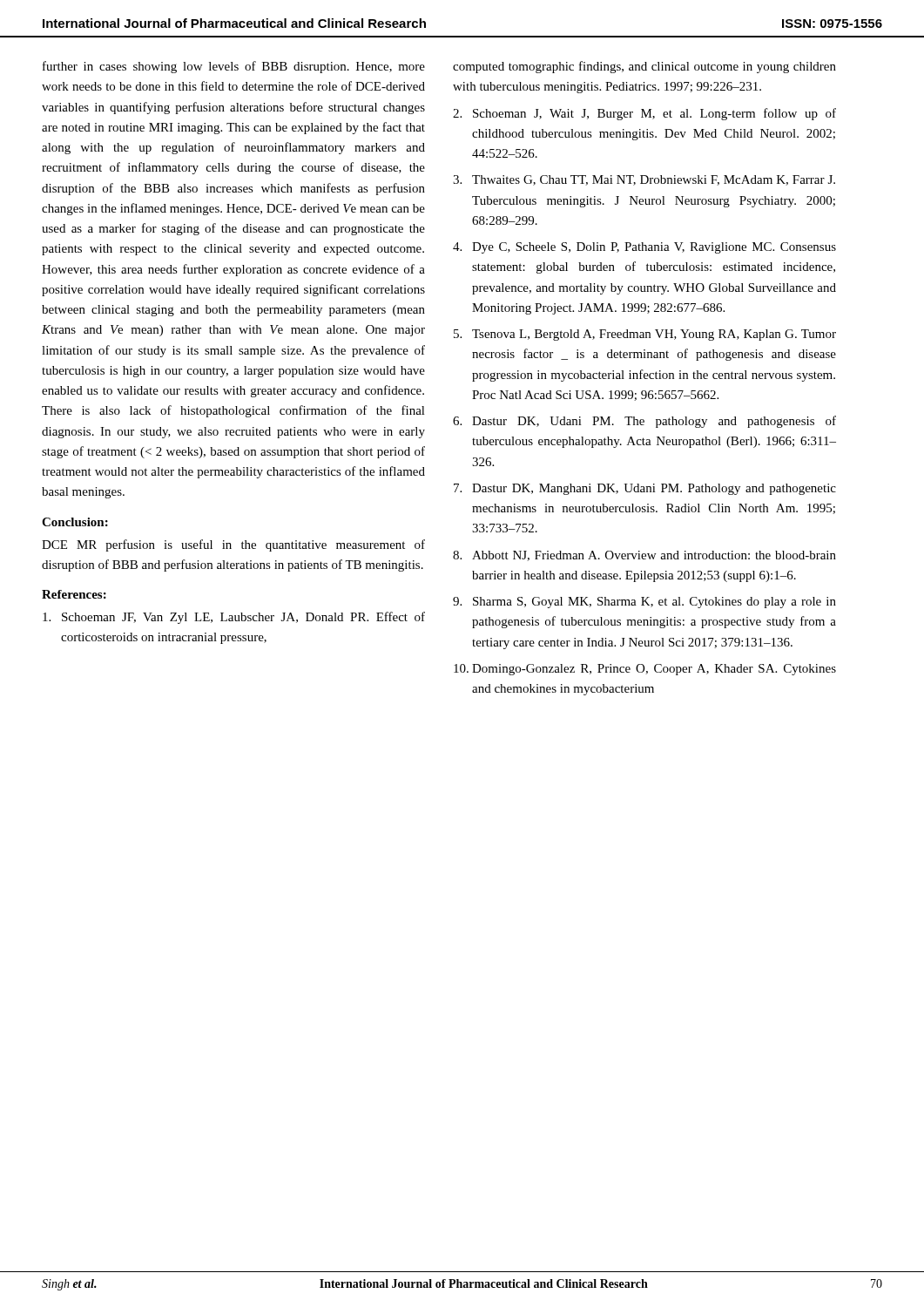Click the passage that begins "5. Tsenova L, Bergtold A,"
This screenshot has height=1307, width=924.
coord(644,365)
